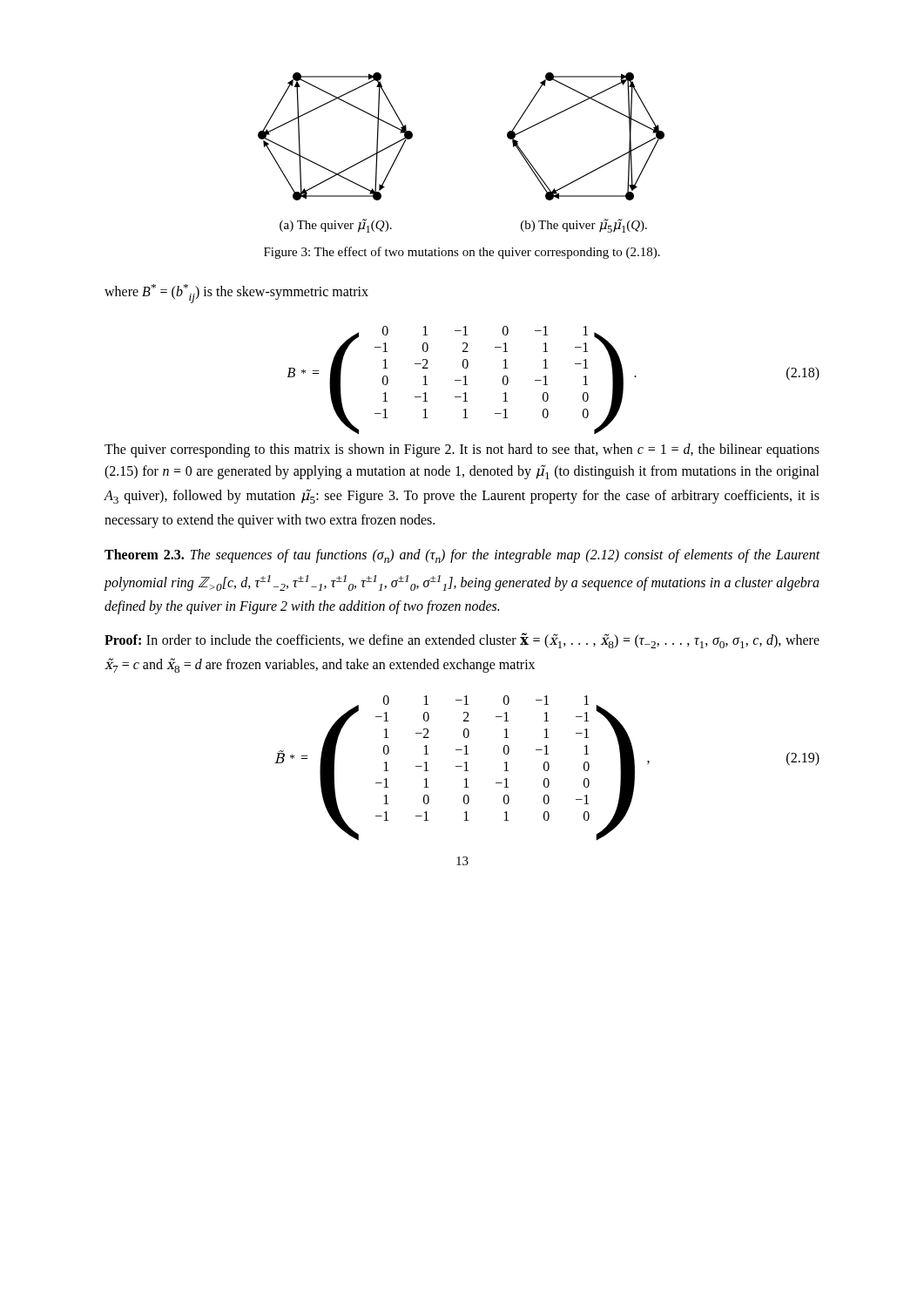
Task: Select a illustration
Action: point(462,149)
